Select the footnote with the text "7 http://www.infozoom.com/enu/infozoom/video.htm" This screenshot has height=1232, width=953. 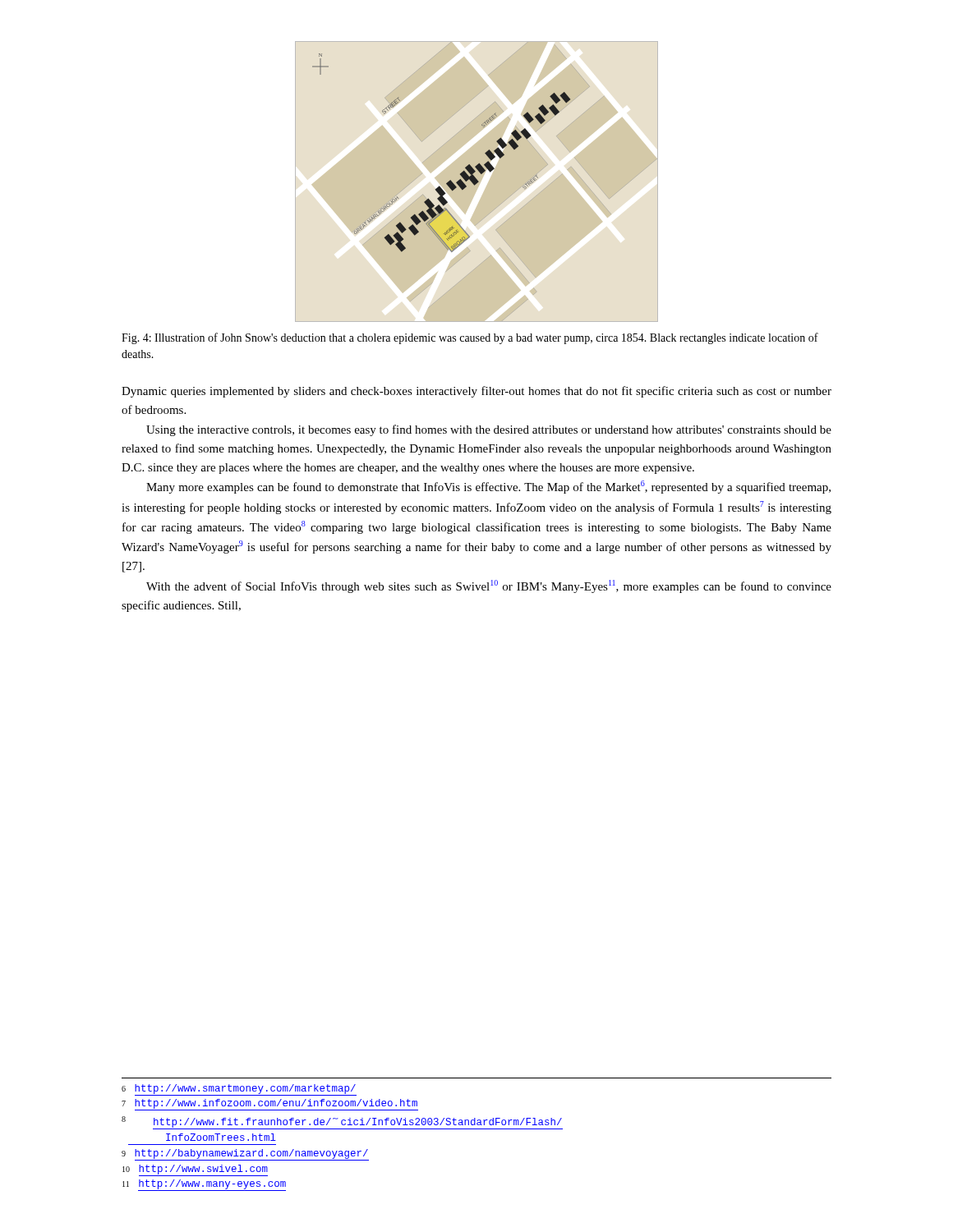[270, 1104]
